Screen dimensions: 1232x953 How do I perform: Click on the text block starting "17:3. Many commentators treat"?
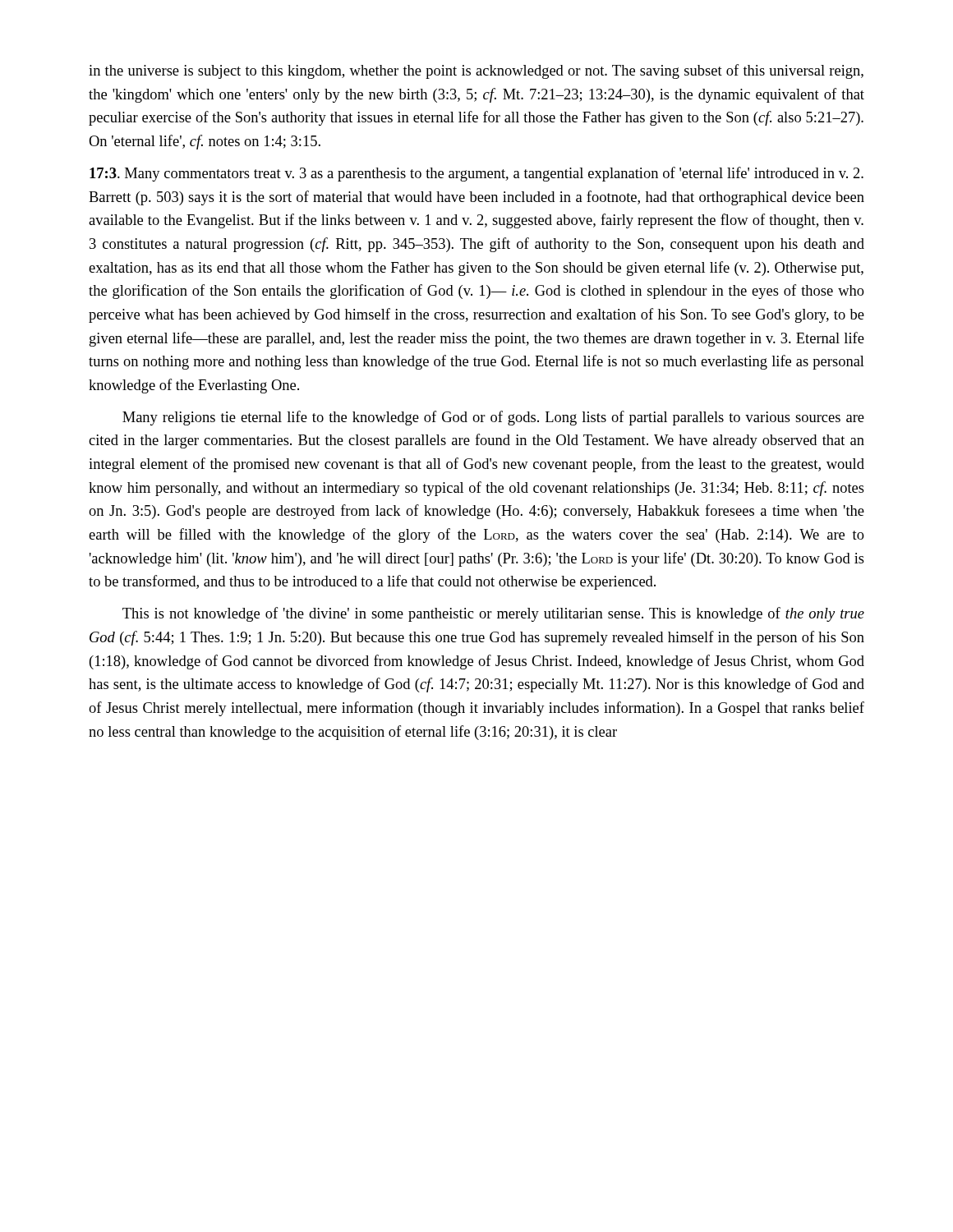click(476, 279)
